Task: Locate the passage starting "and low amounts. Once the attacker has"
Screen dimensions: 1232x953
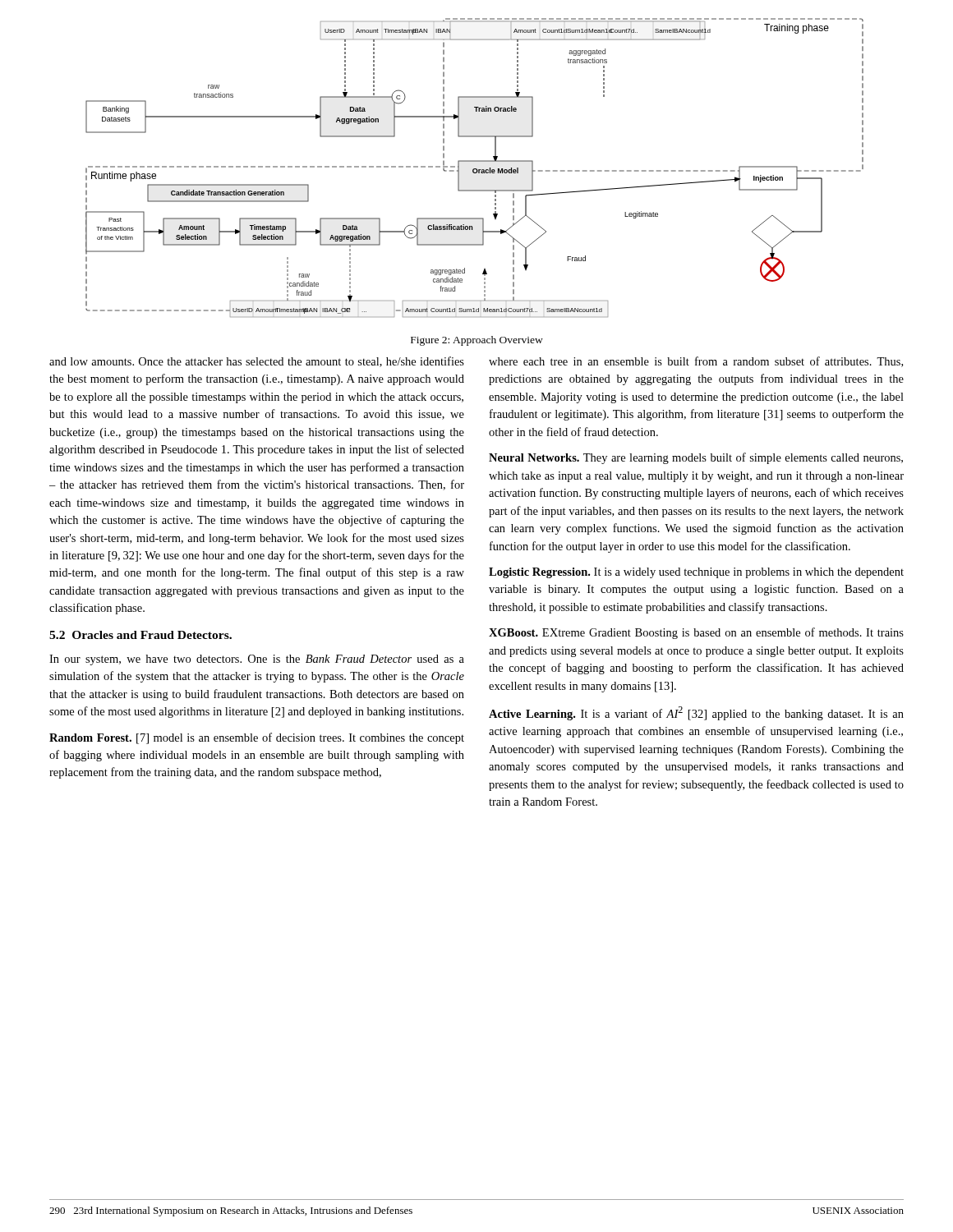Action: click(x=257, y=485)
